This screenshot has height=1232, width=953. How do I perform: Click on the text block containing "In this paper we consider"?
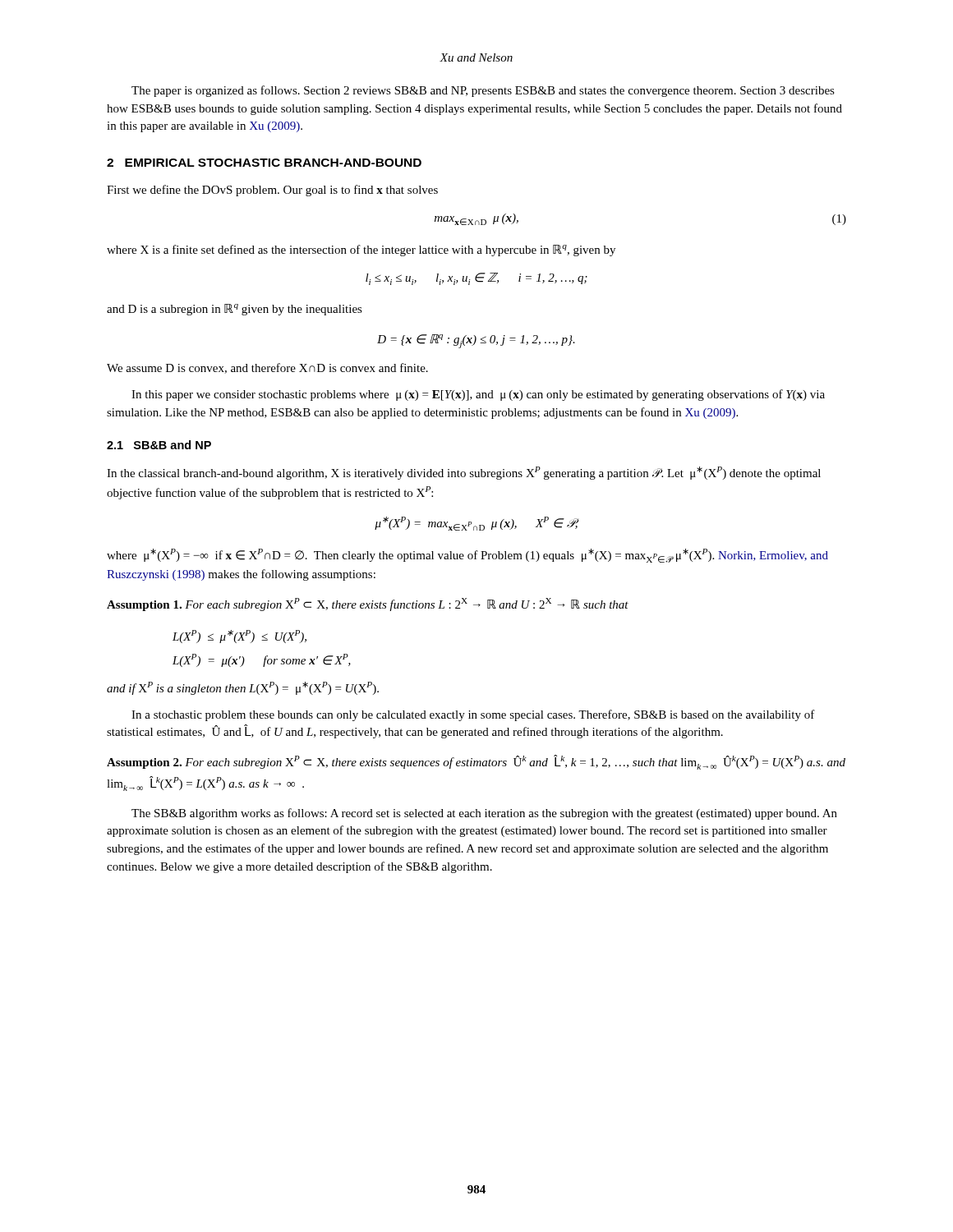476,404
